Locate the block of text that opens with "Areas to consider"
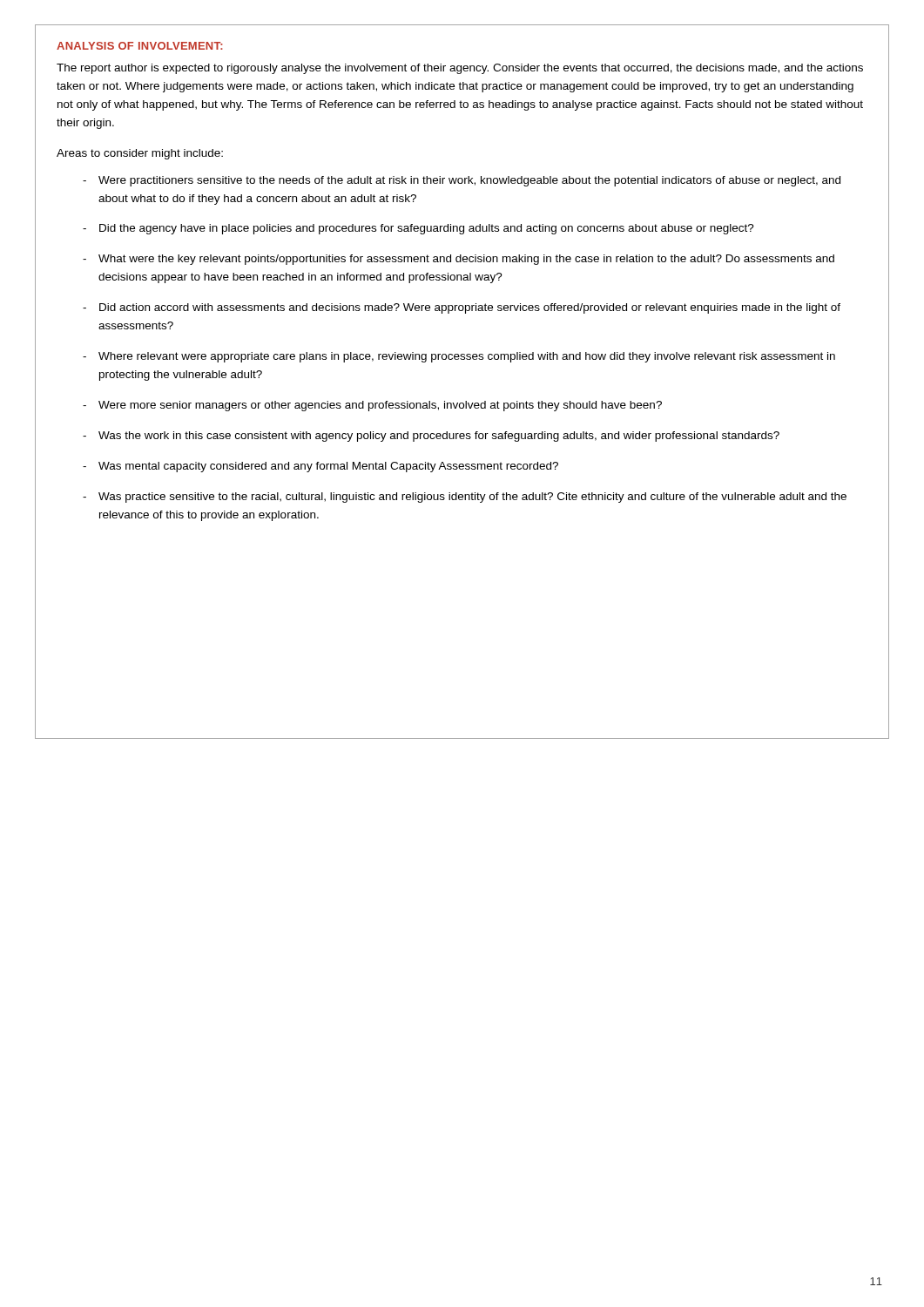This screenshot has height=1307, width=924. click(x=140, y=153)
